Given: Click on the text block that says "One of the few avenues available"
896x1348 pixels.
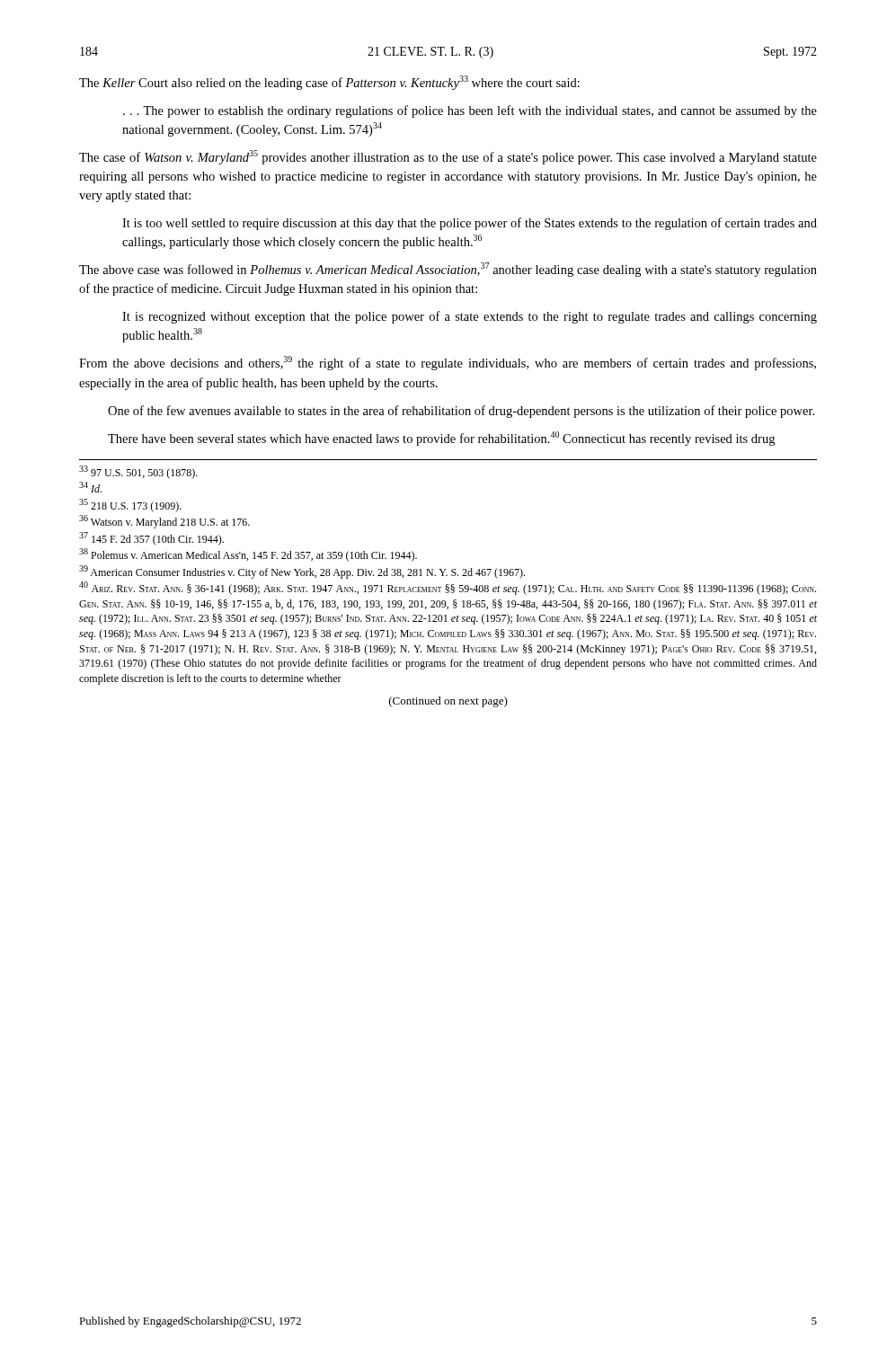Looking at the screenshot, I should tap(448, 411).
